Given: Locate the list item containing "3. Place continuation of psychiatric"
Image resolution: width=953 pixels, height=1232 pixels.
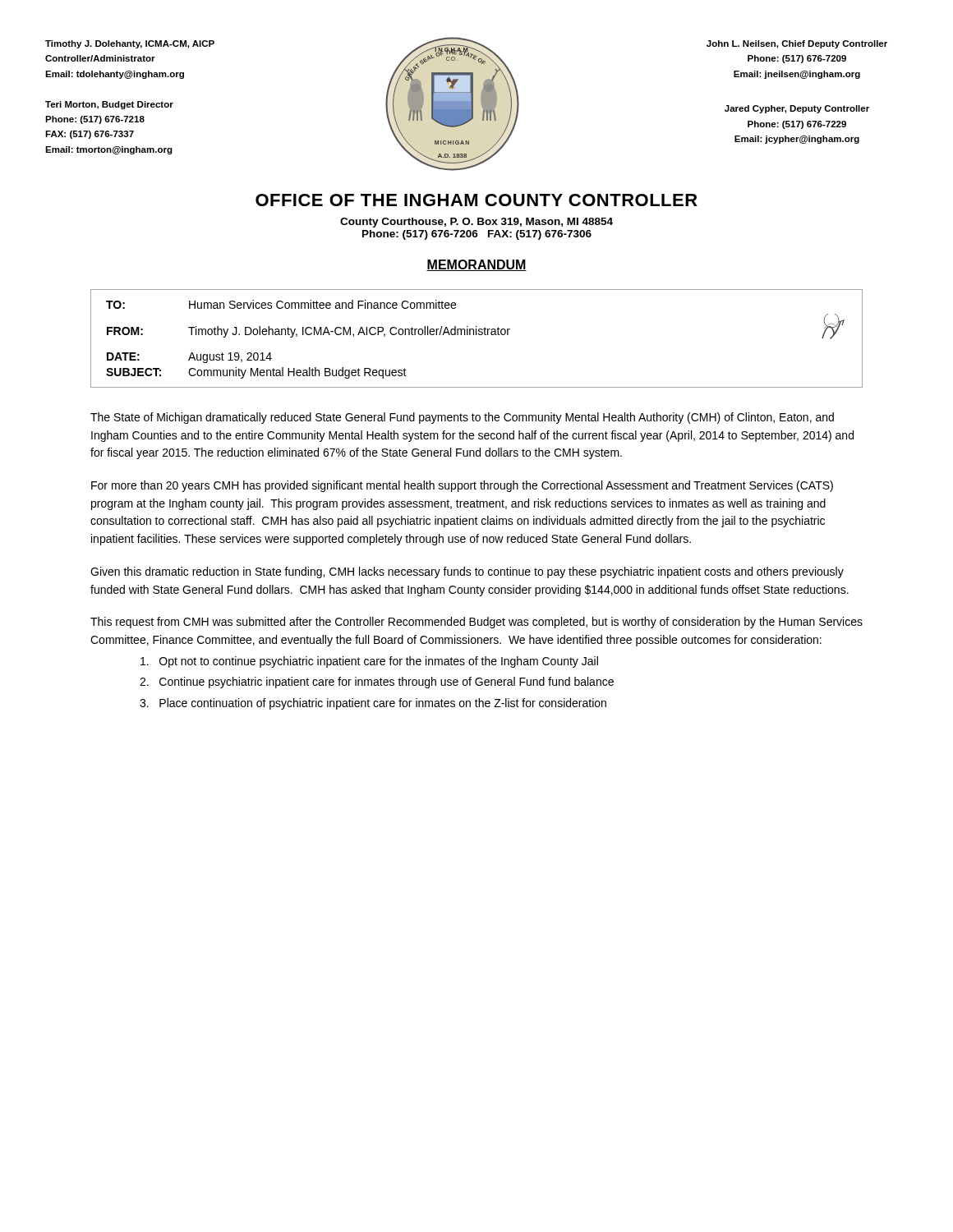Looking at the screenshot, I should pos(373,703).
